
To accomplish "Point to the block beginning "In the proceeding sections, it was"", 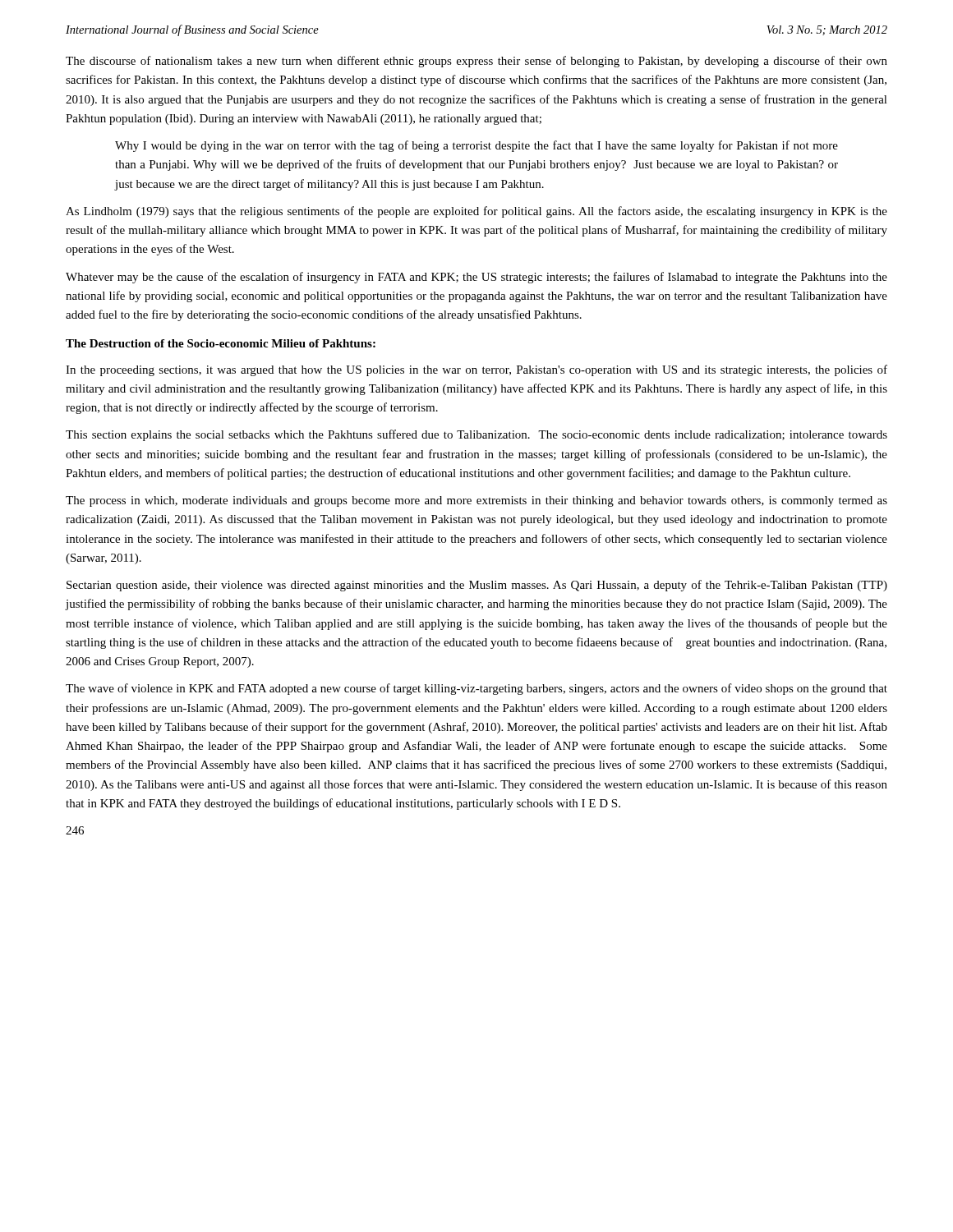I will click(x=476, y=389).
